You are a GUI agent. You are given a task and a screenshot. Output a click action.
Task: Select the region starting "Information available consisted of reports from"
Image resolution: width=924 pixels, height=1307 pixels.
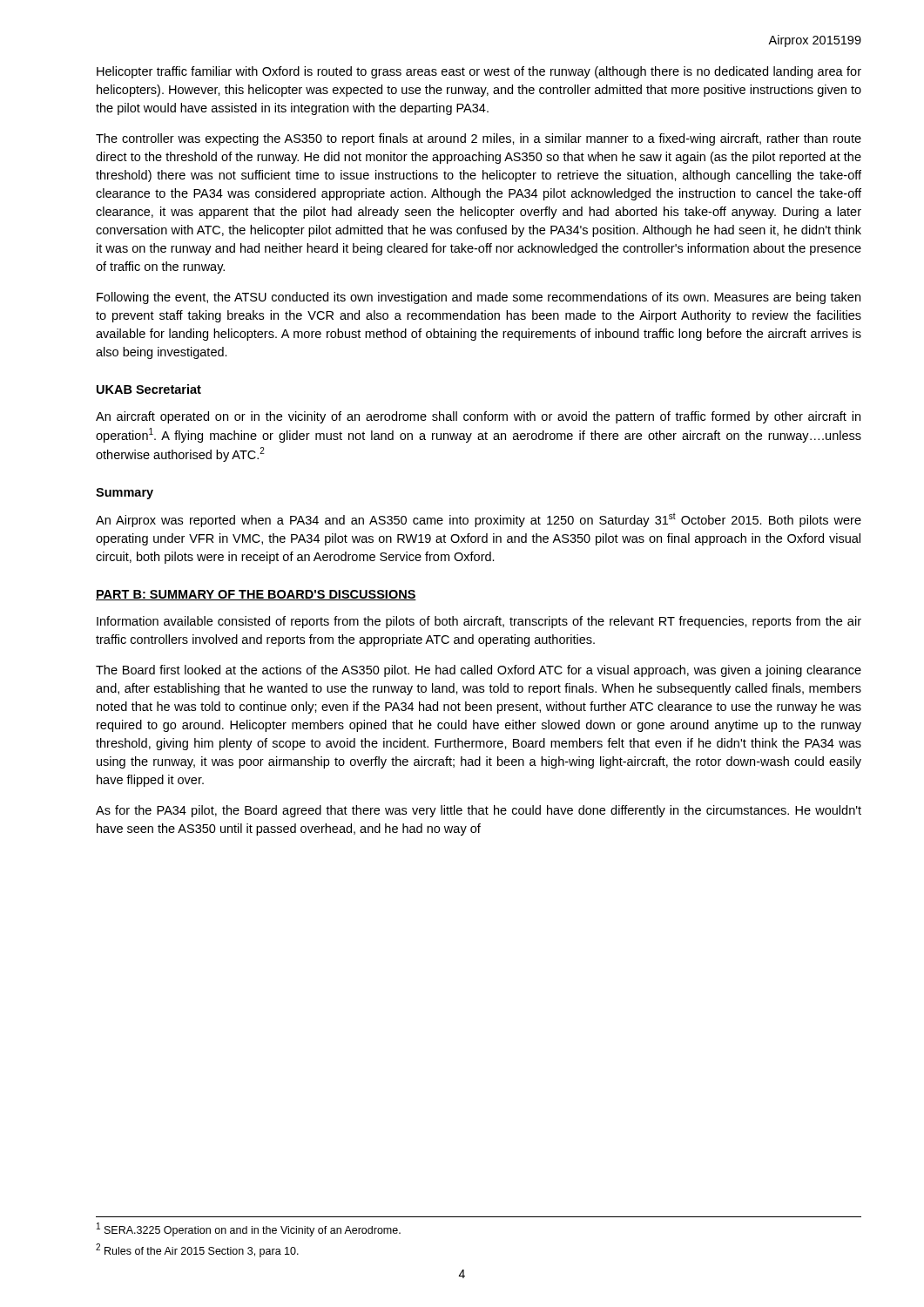coord(479,630)
